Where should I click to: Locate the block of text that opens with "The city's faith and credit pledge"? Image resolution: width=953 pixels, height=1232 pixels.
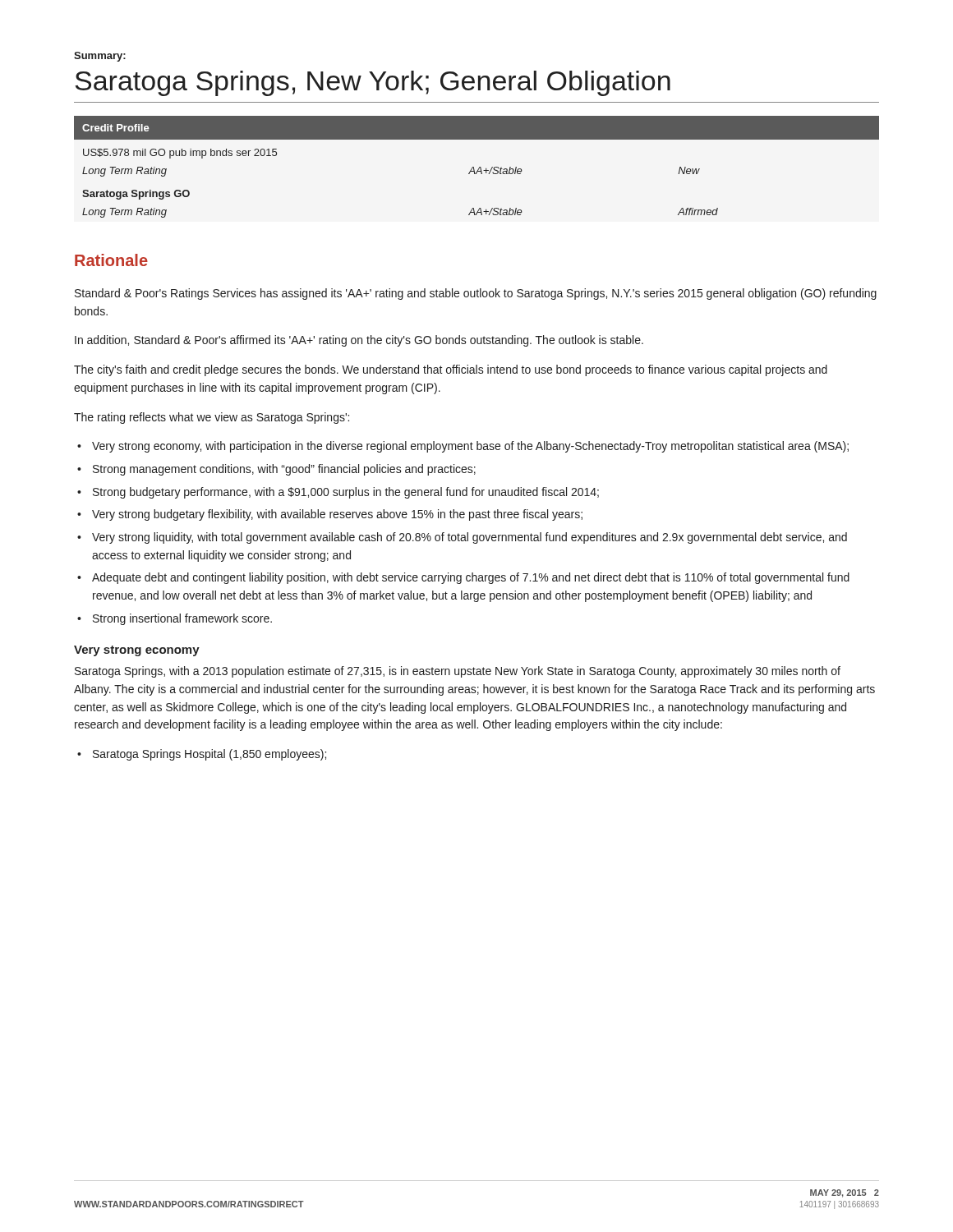click(451, 379)
